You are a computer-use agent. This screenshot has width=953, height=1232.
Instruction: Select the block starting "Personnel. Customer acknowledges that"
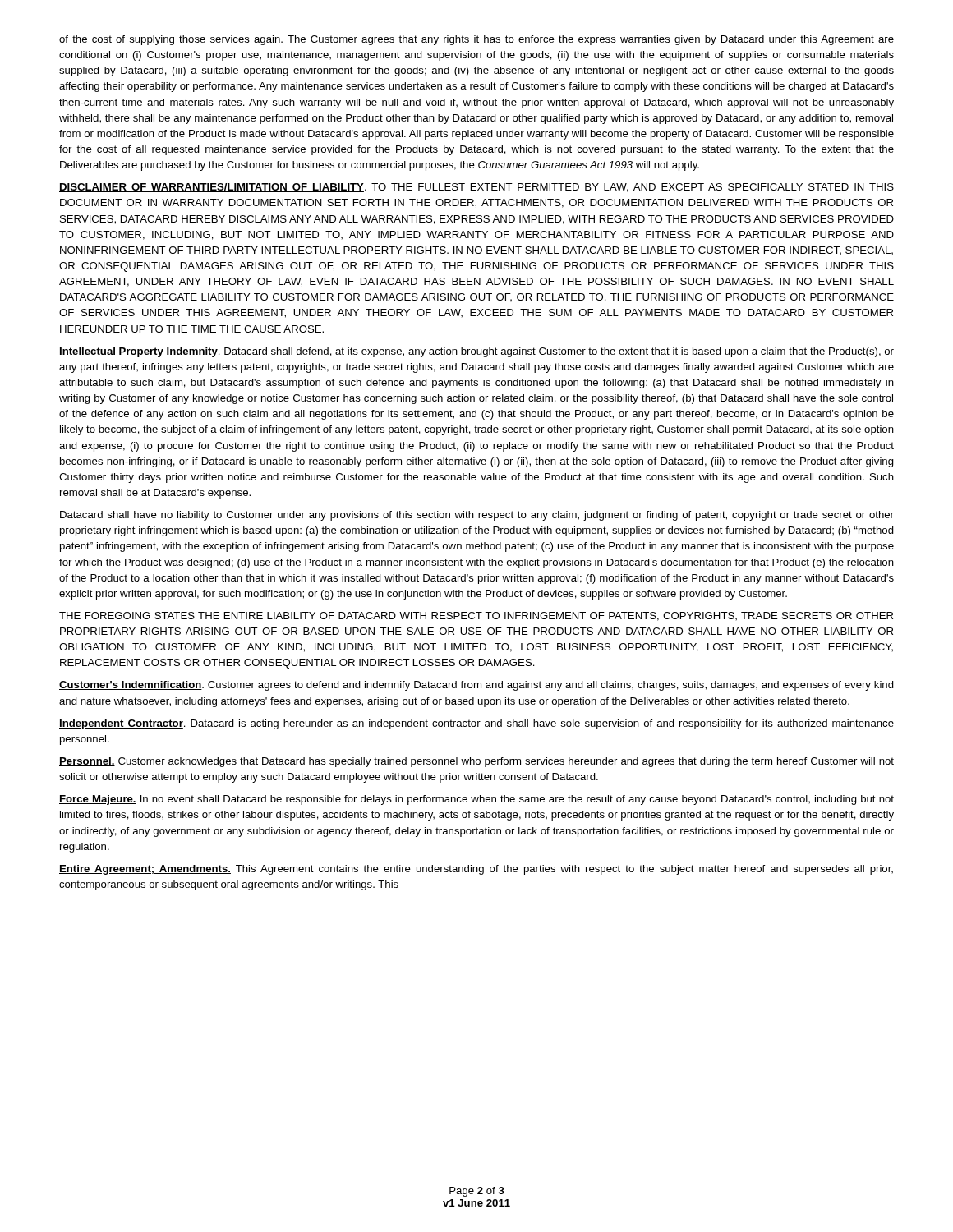point(476,769)
